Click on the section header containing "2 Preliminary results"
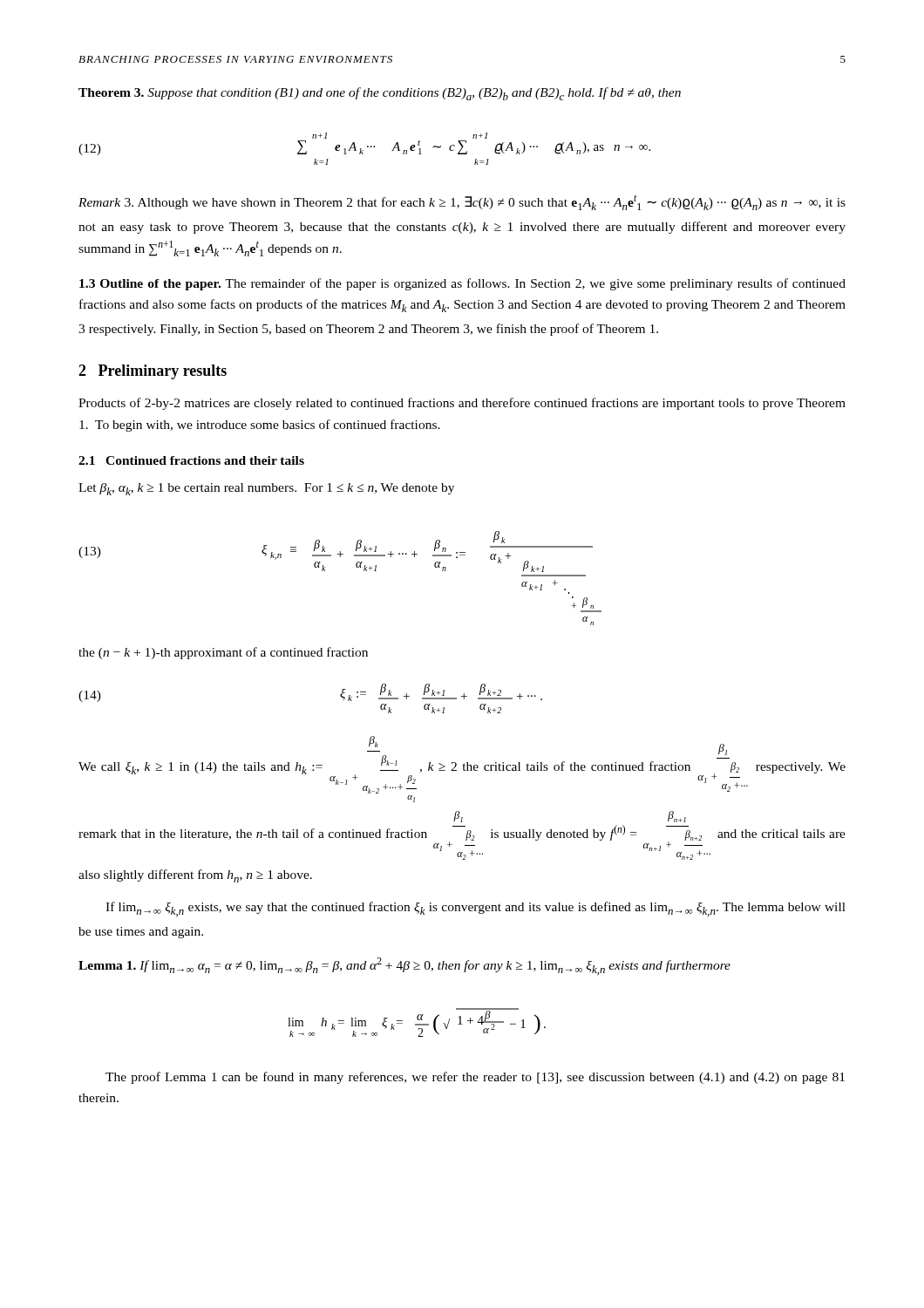The height and width of the screenshot is (1308, 924). 153,371
